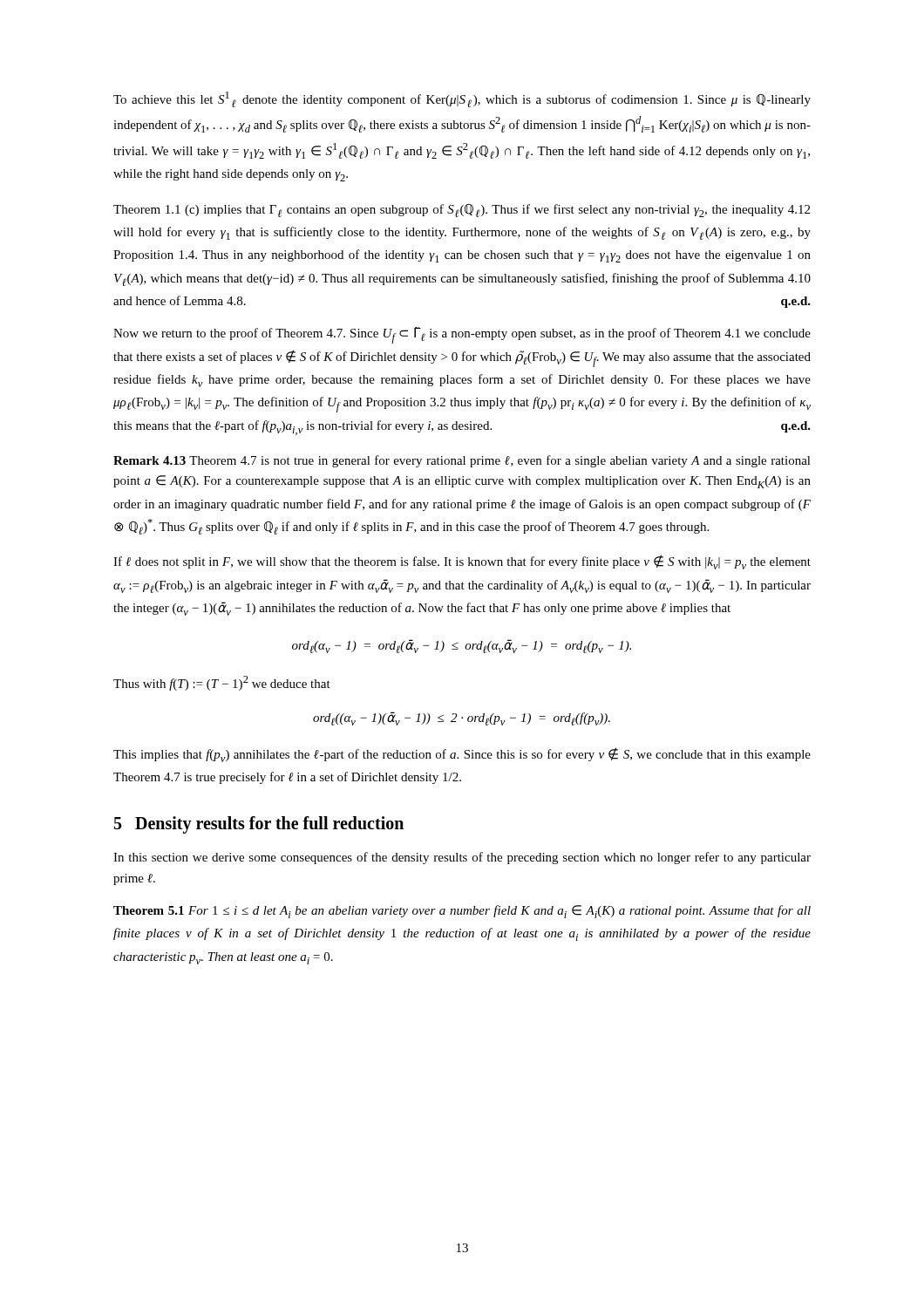Where is the formula that starts "ordℓ(αv − 1) = ordℓ(ᾱv −"?
This screenshot has height=1308, width=924.
[462, 647]
